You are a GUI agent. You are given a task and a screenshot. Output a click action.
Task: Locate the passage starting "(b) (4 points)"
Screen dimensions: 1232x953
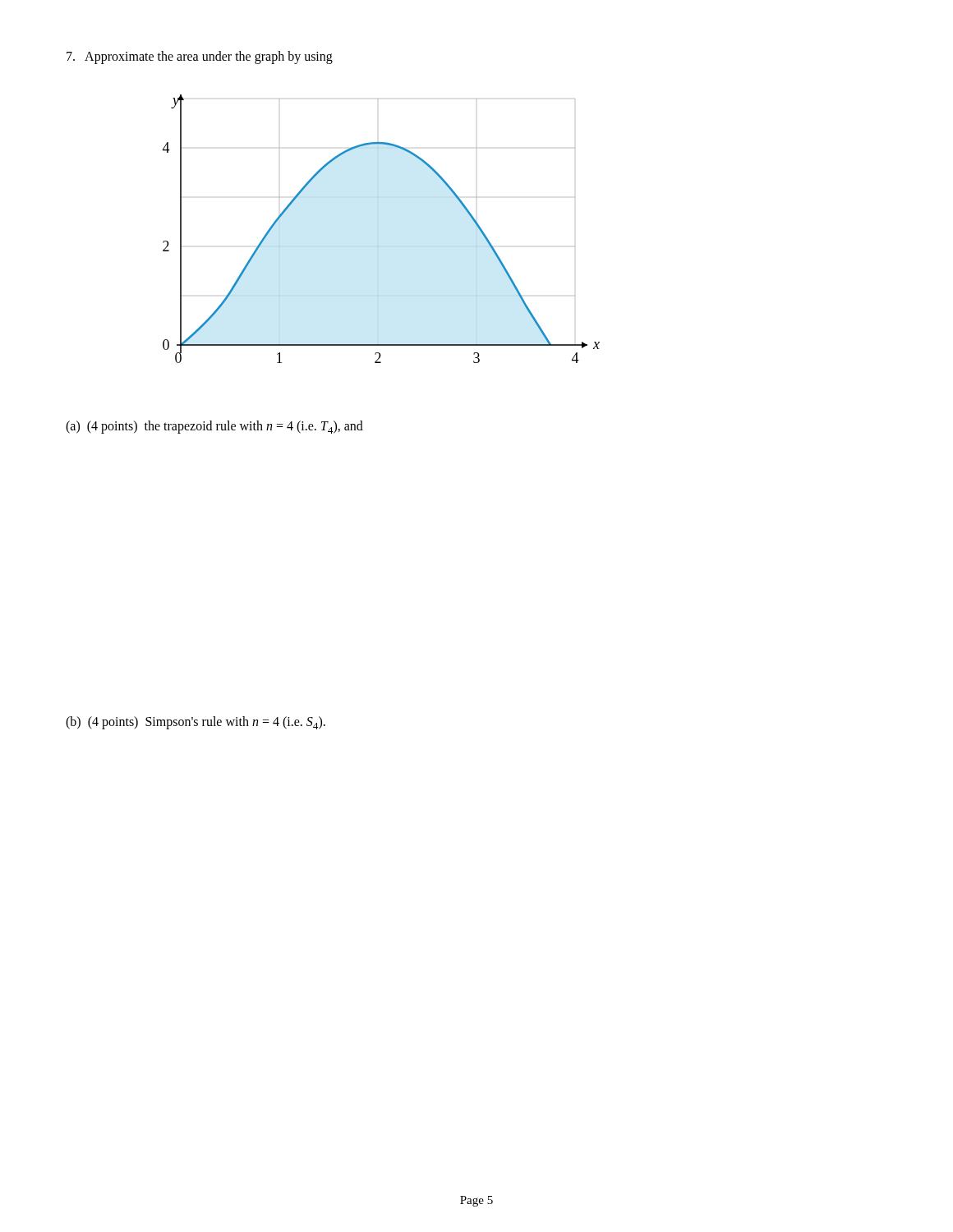[x=196, y=723]
